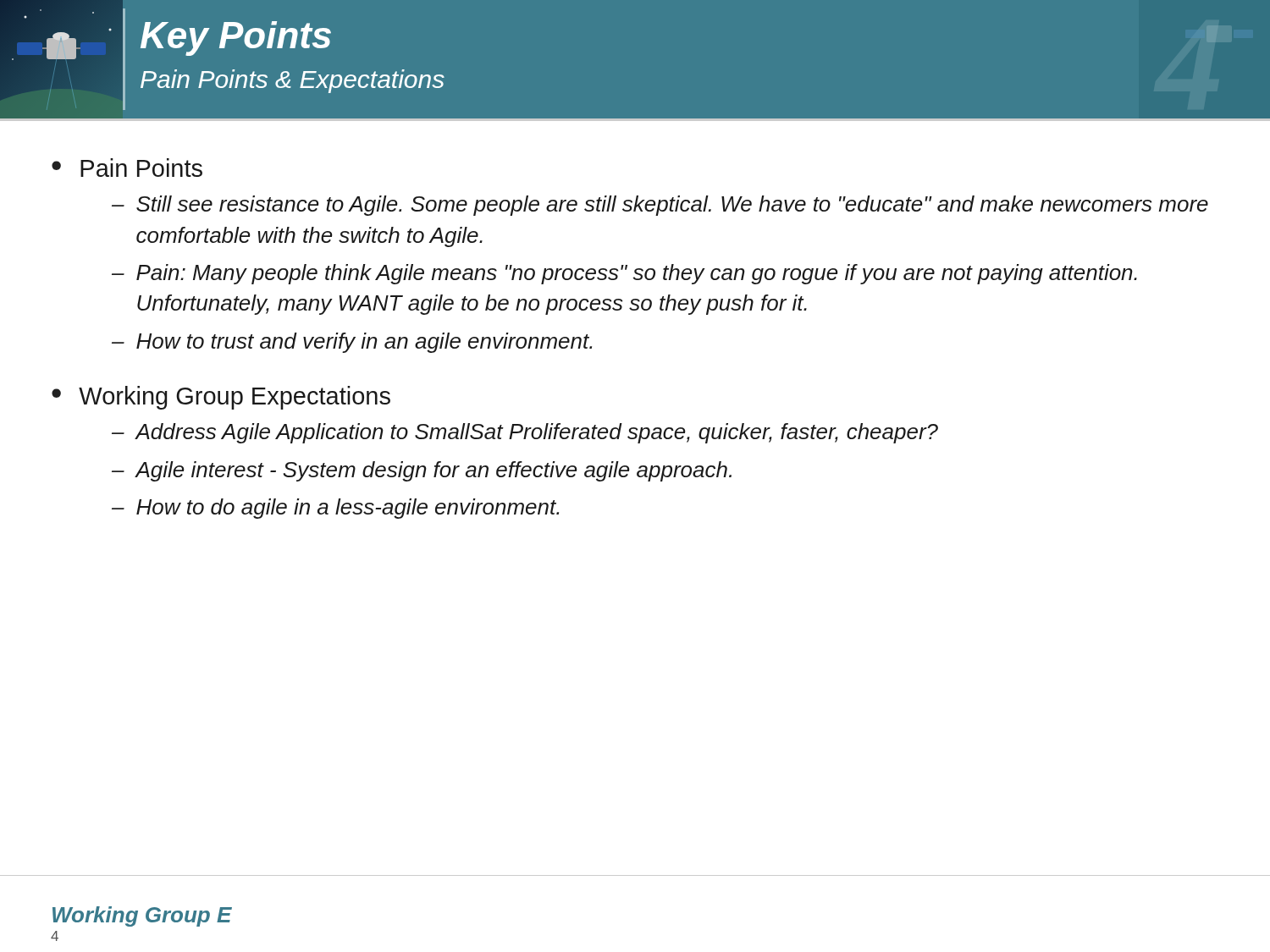Image resolution: width=1270 pixels, height=952 pixels.
Task: Find the block on this page that starts "– Agile interest - System design for an"
Action: point(423,469)
